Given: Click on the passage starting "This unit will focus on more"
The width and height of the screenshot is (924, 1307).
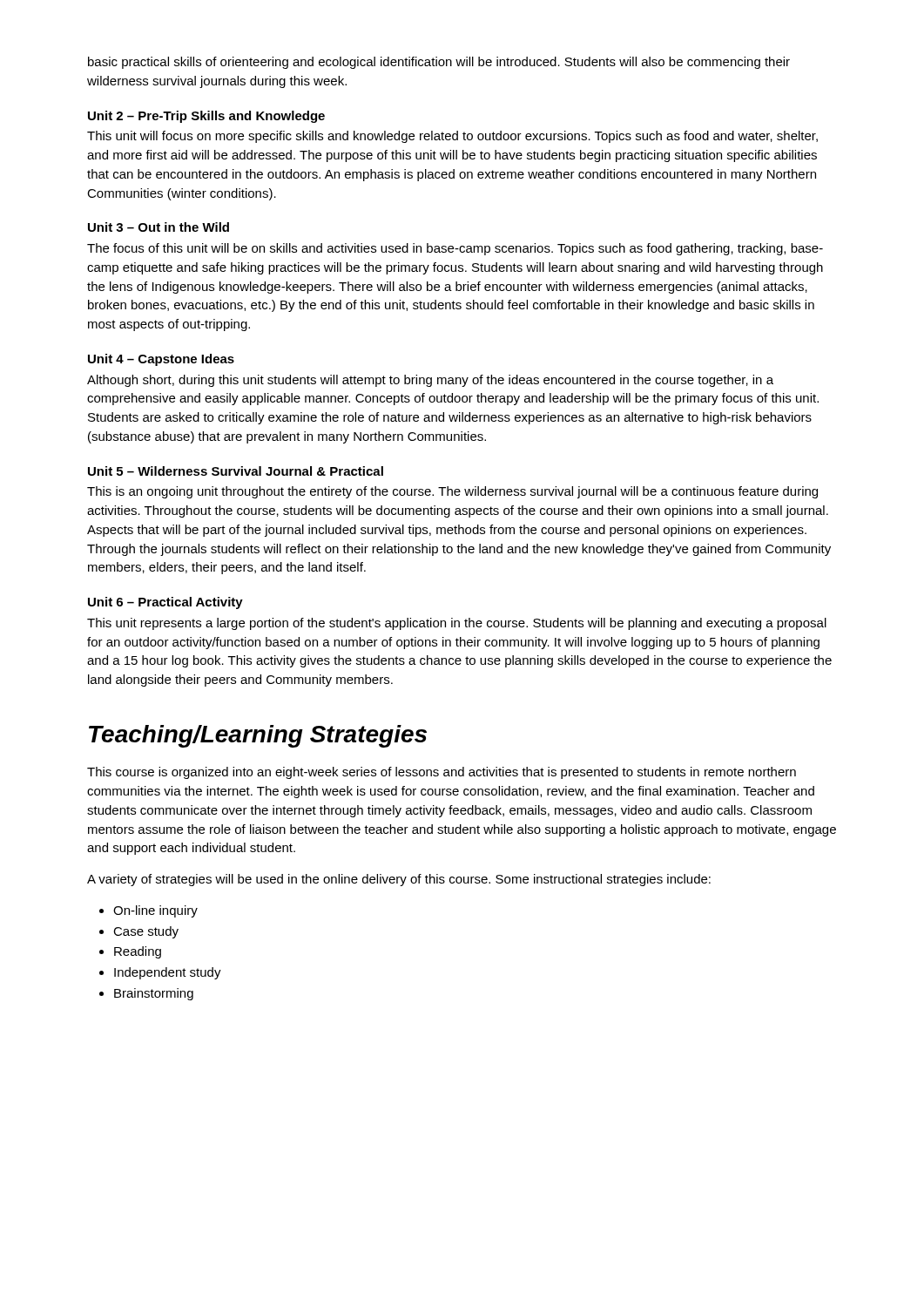Looking at the screenshot, I should [x=453, y=164].
